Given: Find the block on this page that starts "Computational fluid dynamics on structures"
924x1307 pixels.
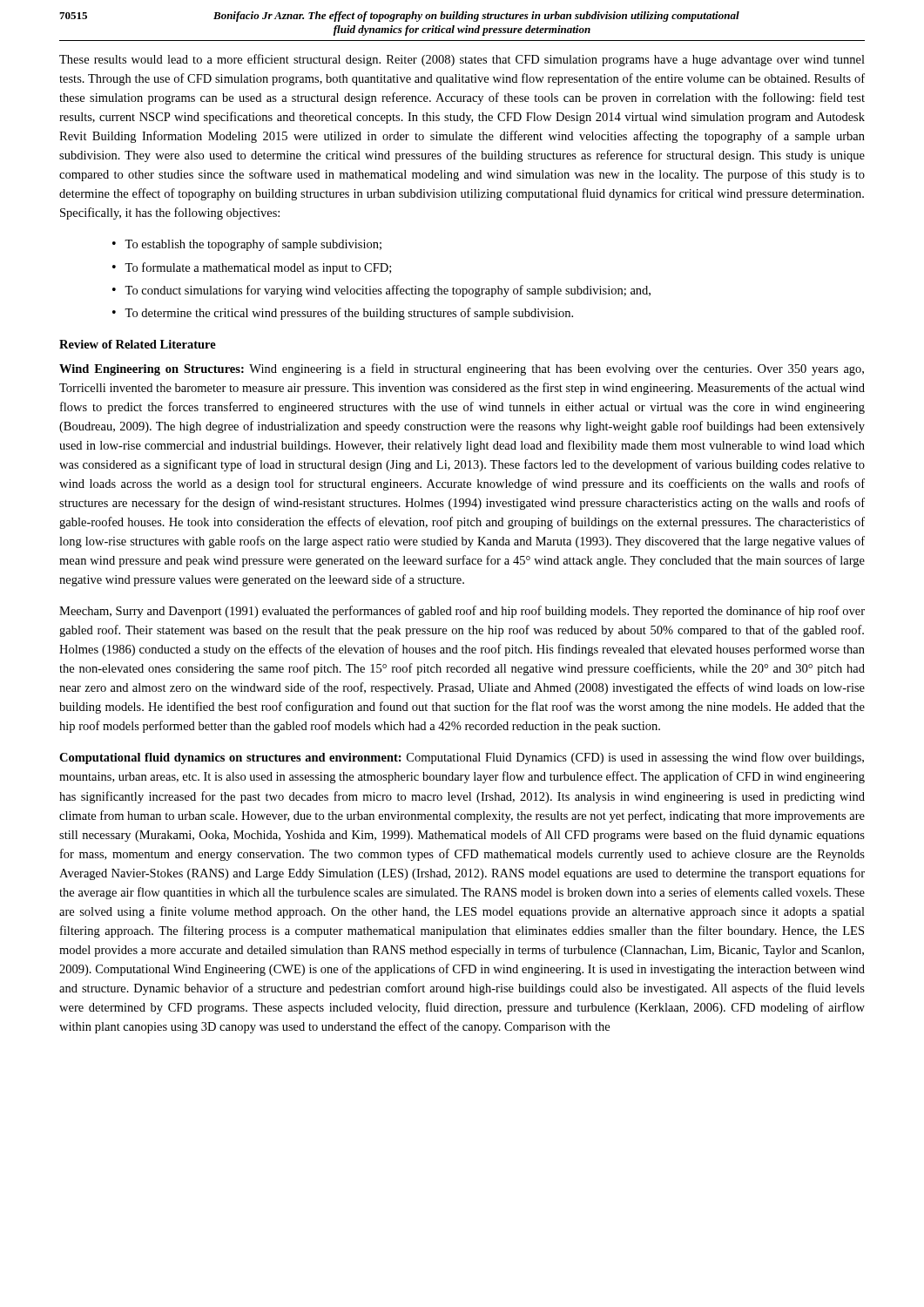Looking at the screenshot, I should coord(462,892).
